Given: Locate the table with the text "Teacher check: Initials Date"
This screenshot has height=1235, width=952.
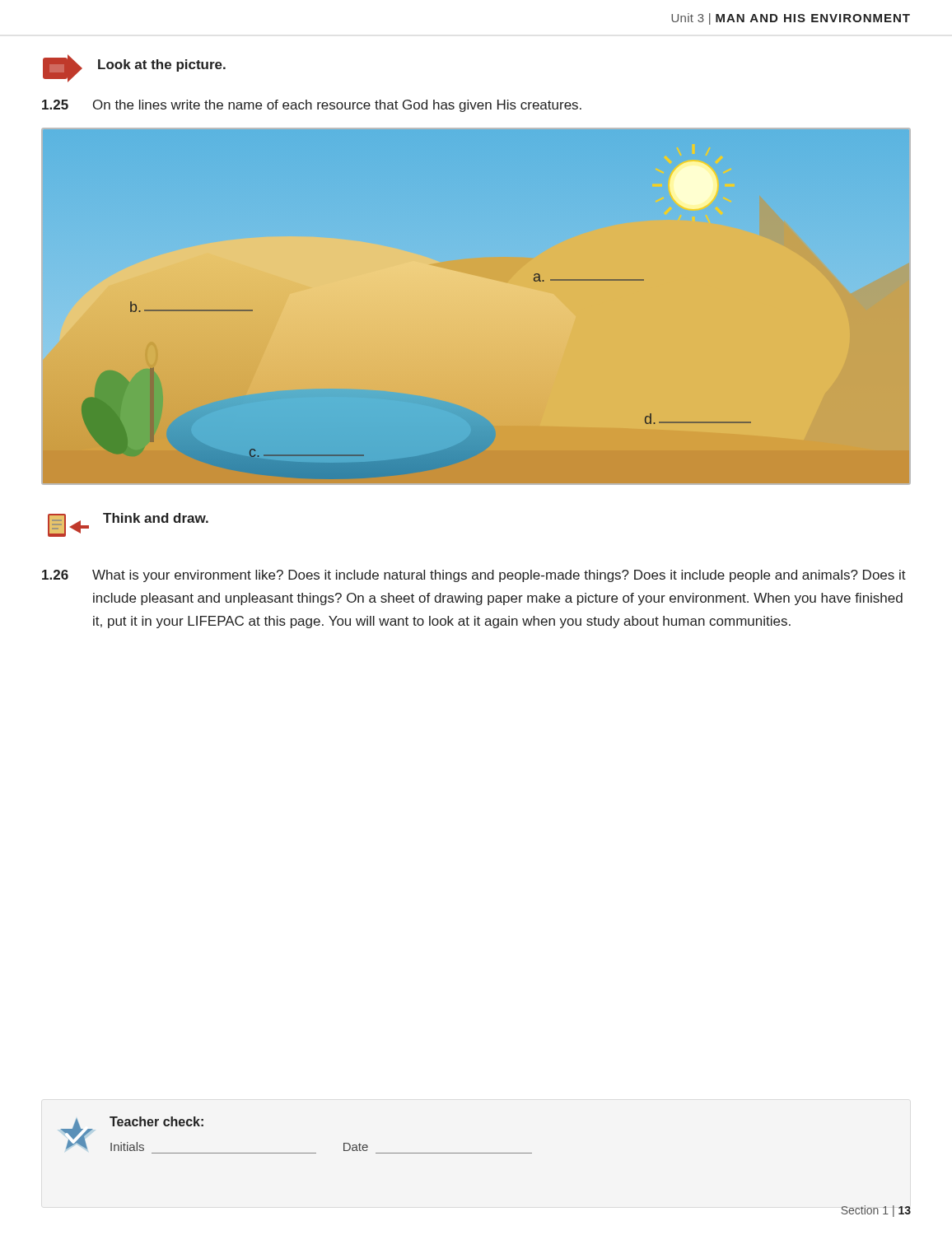Looking at the screenshot, I should [x=476, y=1153].
